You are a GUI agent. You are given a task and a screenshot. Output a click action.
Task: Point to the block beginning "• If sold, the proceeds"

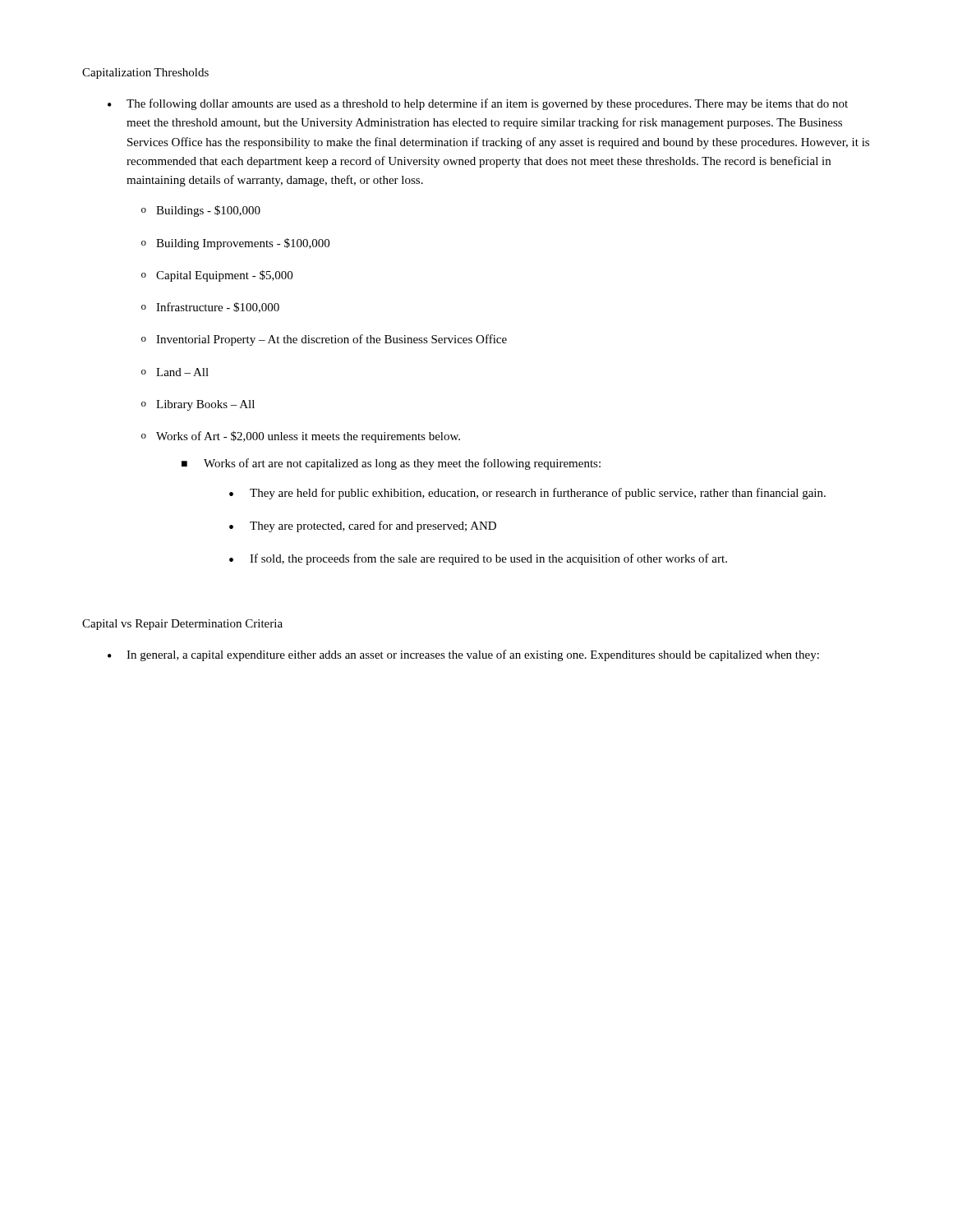point(478,560)
